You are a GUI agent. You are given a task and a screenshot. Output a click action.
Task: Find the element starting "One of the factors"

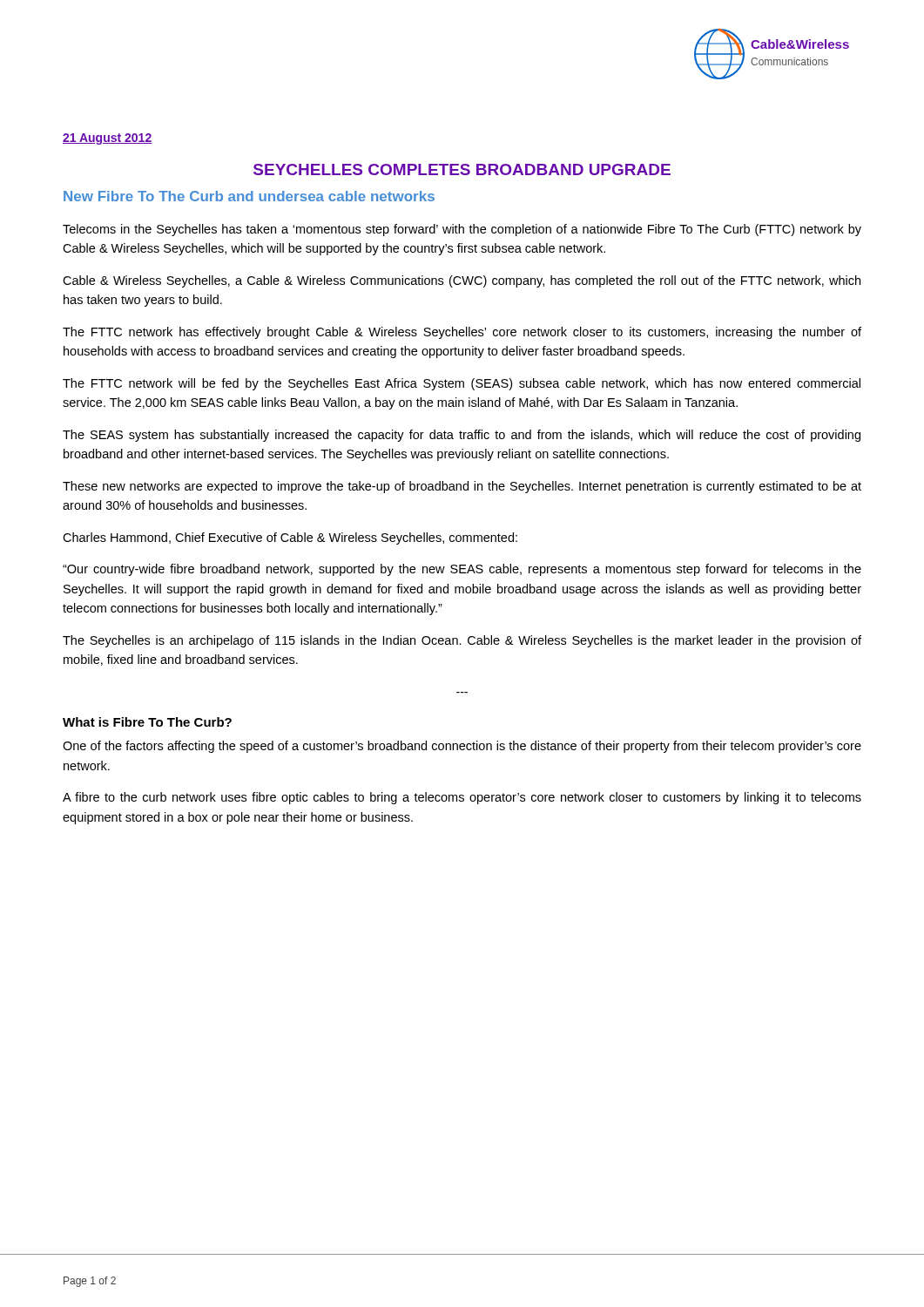(x=462, y=756)
